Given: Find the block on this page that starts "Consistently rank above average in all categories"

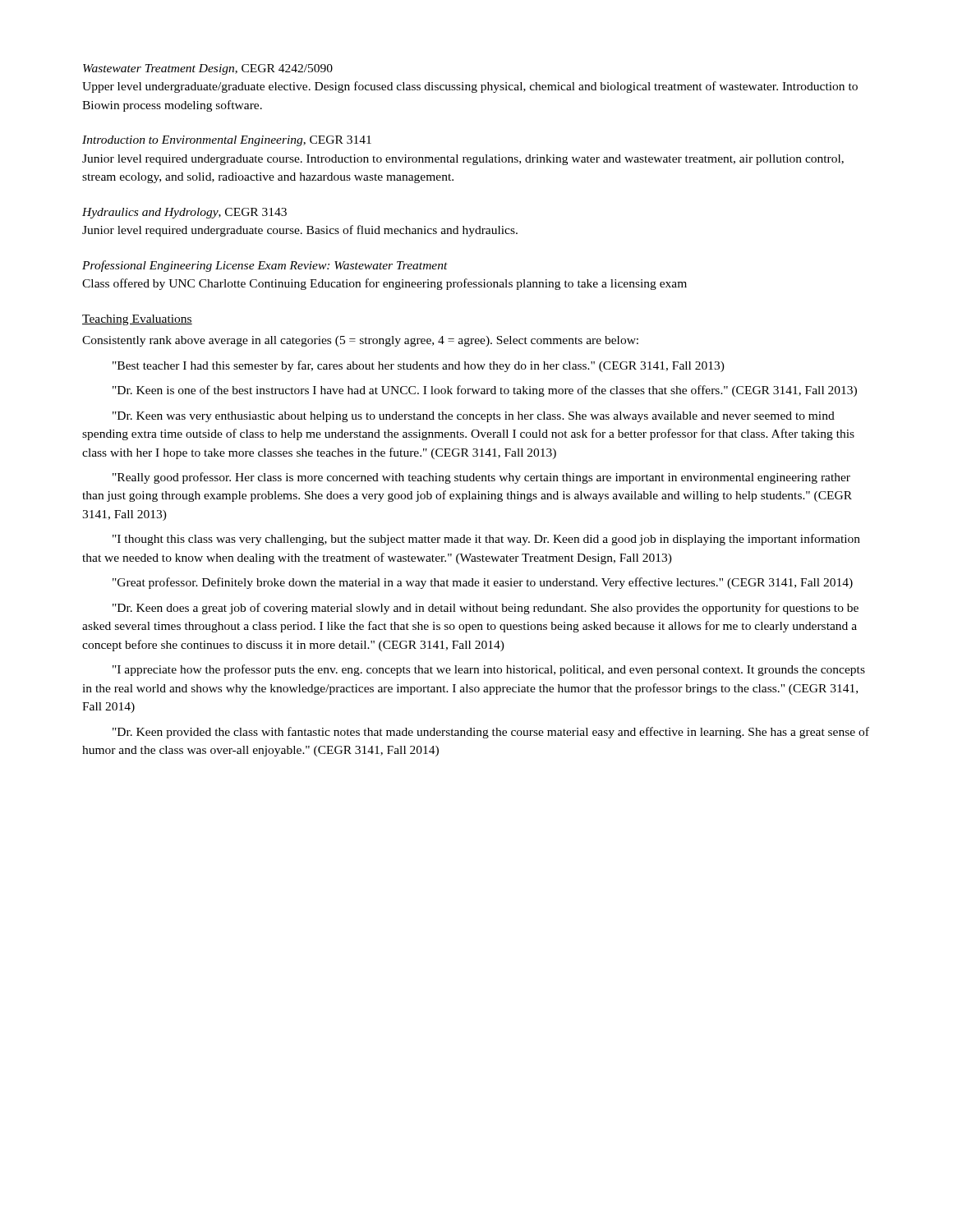Looking at the screenshot, I should 476,545.
